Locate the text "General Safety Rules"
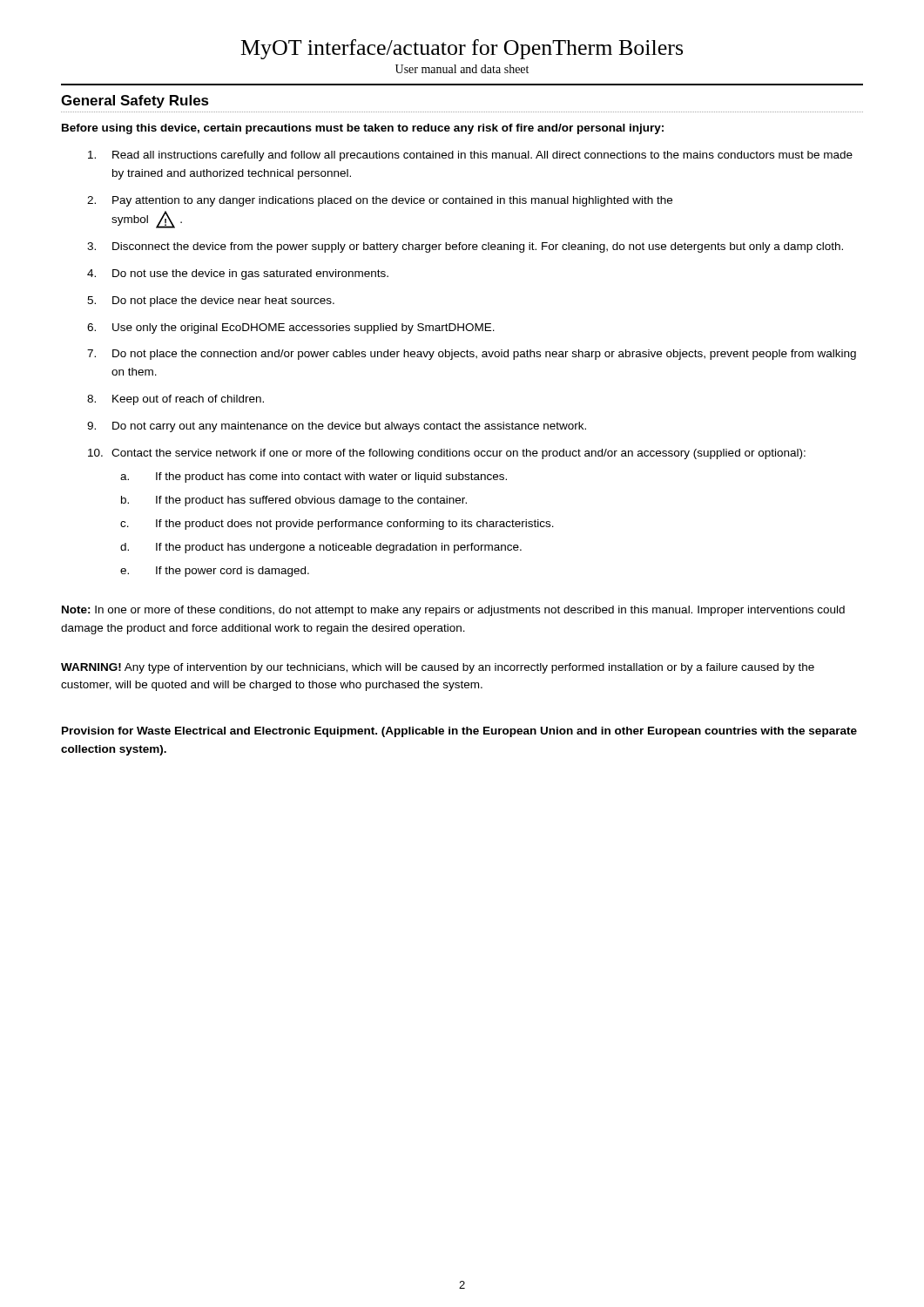Screen dimensions: 1307x924 coord(135,101)
